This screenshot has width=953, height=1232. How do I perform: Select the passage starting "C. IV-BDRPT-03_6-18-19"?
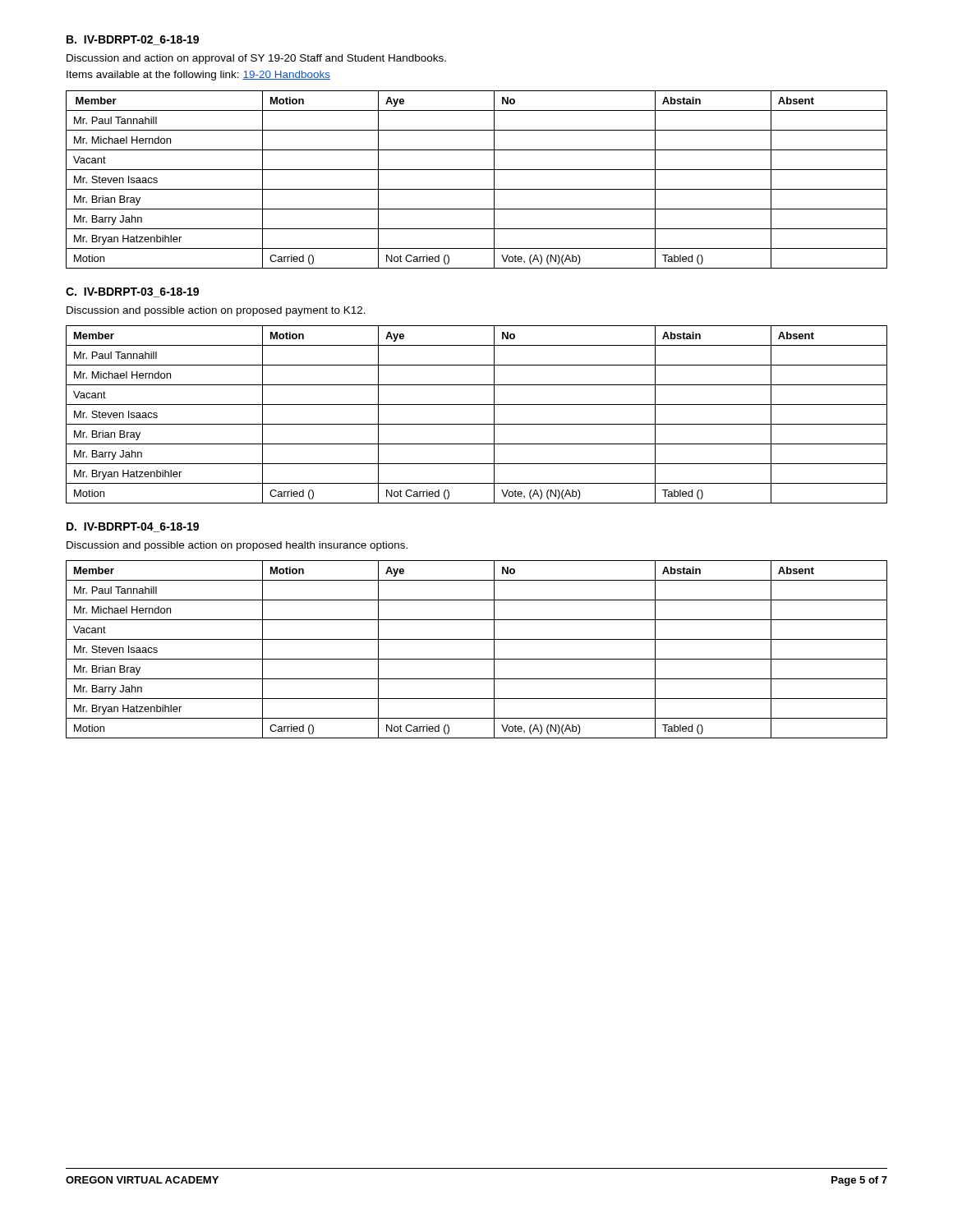[x=133, y=291]
